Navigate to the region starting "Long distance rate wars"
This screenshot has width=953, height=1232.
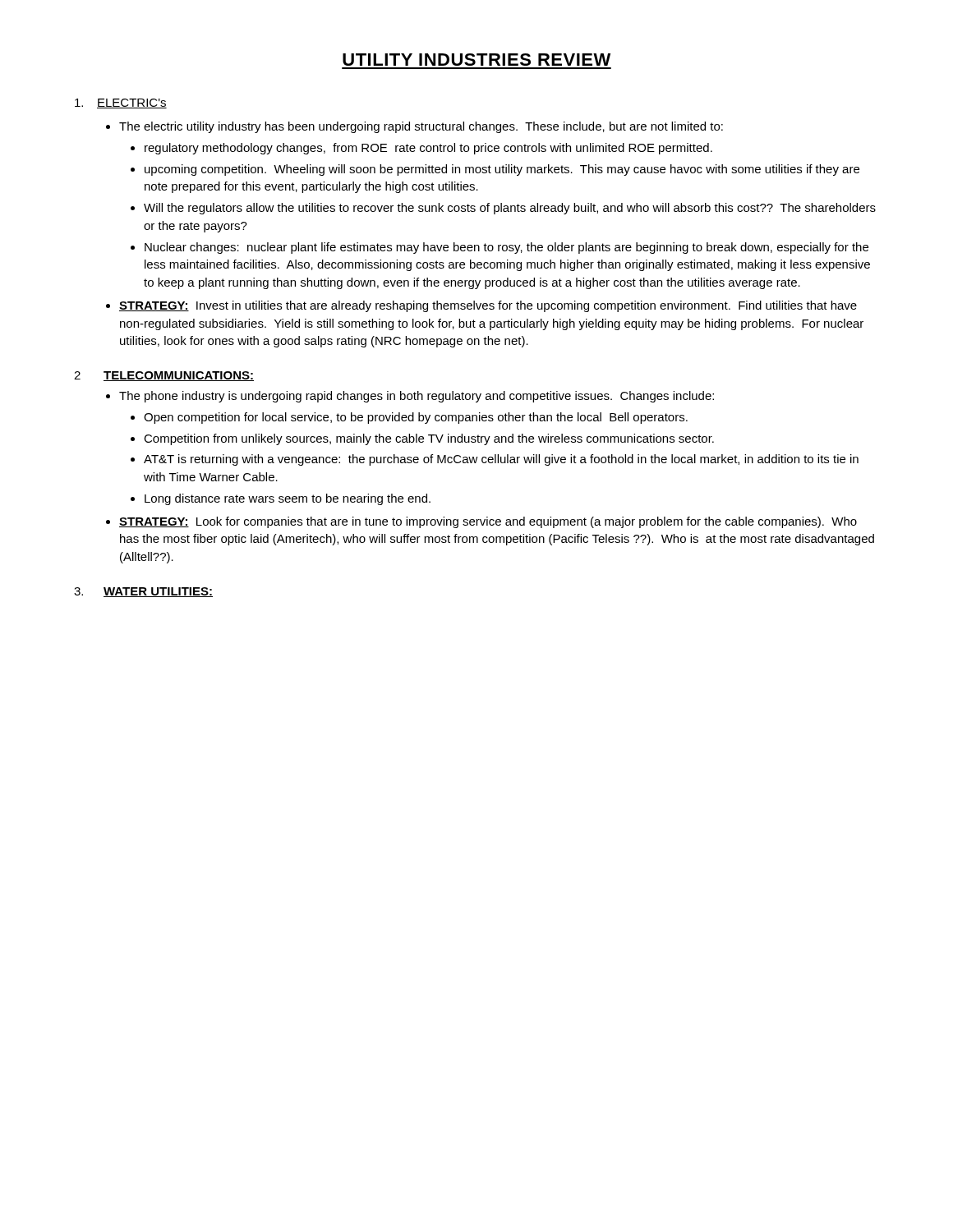click(288, 498)
